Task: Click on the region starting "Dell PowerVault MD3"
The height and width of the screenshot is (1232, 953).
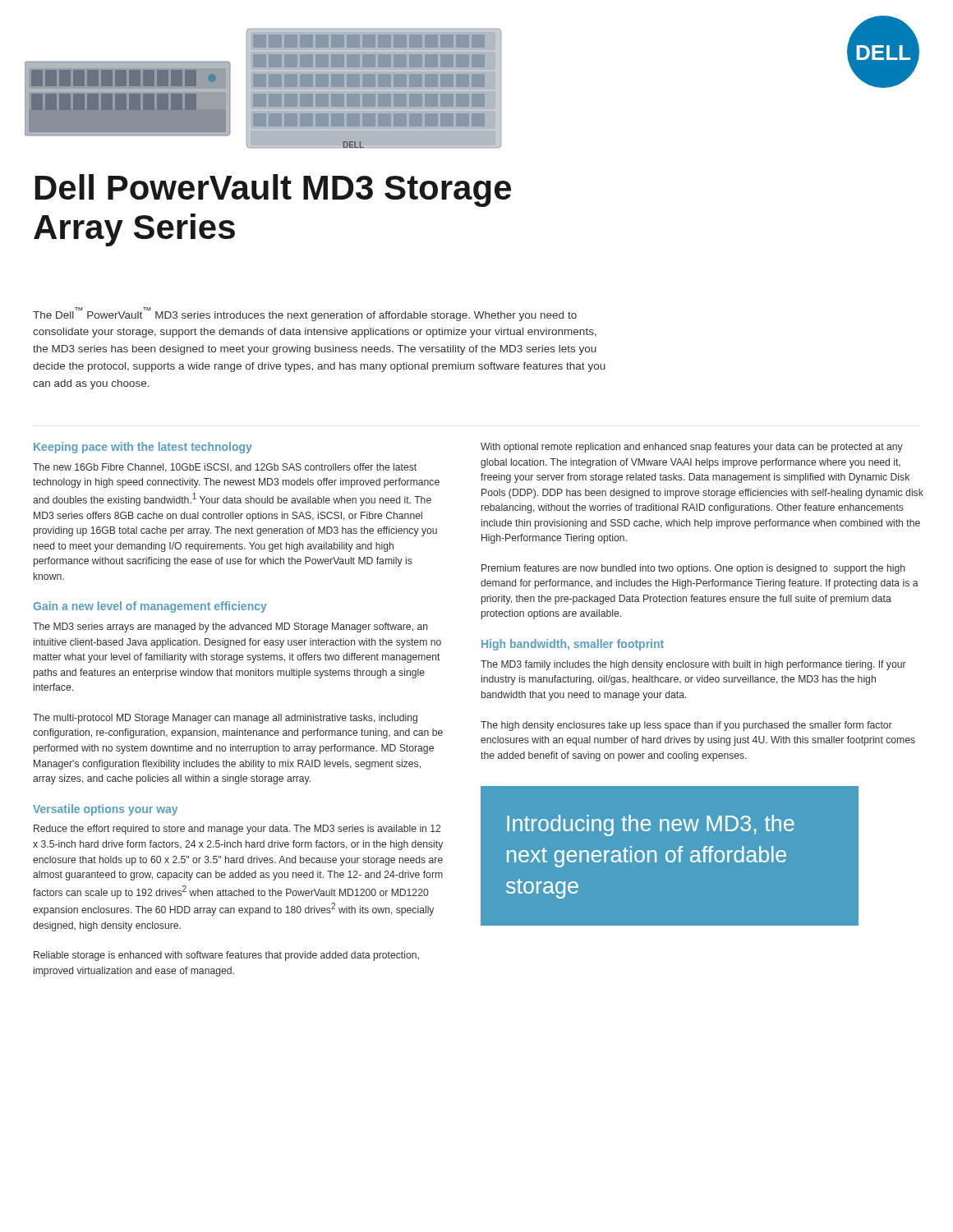Action: (x=320, y=208)
